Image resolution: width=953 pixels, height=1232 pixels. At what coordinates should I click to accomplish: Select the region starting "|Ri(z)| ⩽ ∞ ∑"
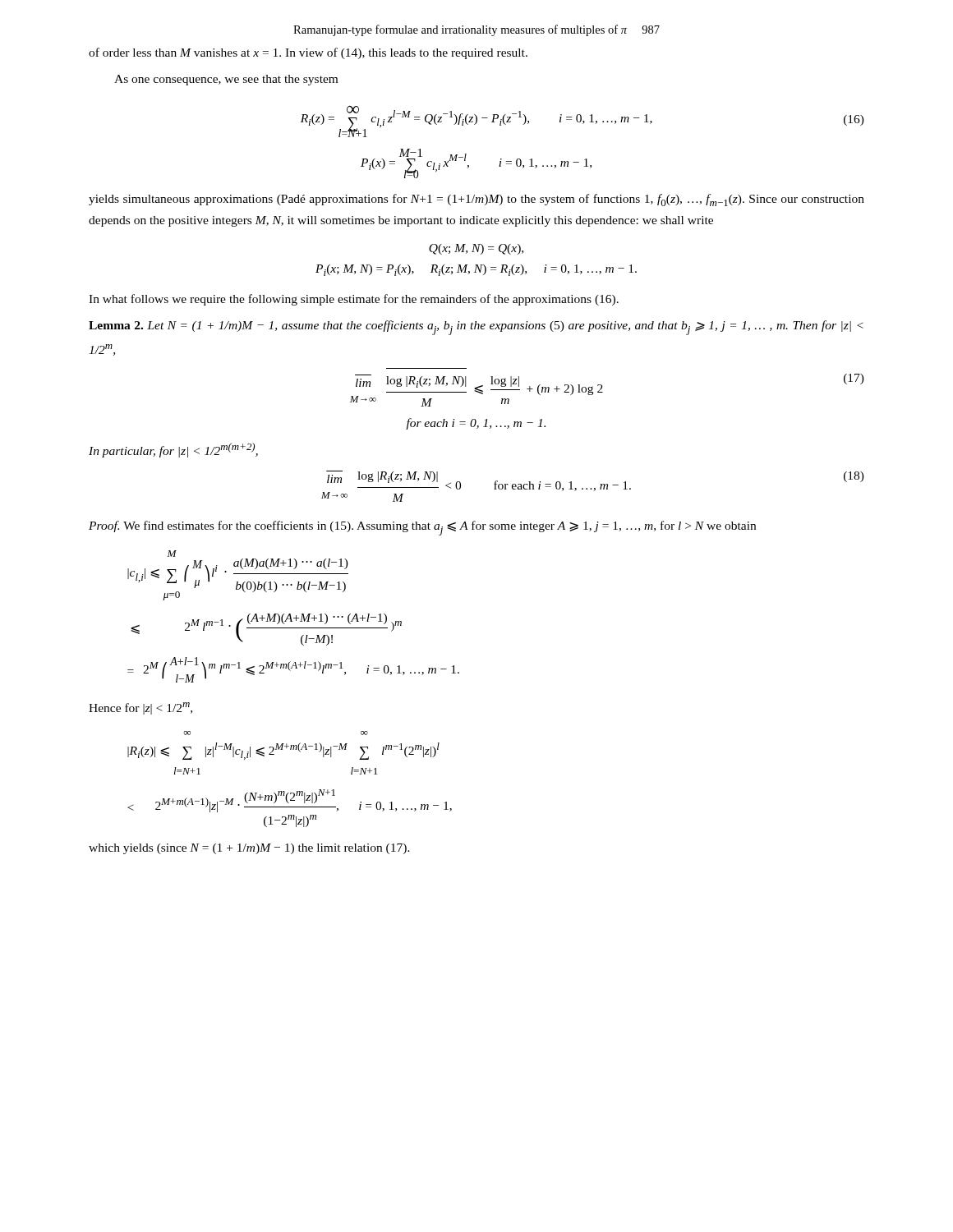tap(187, 733)
